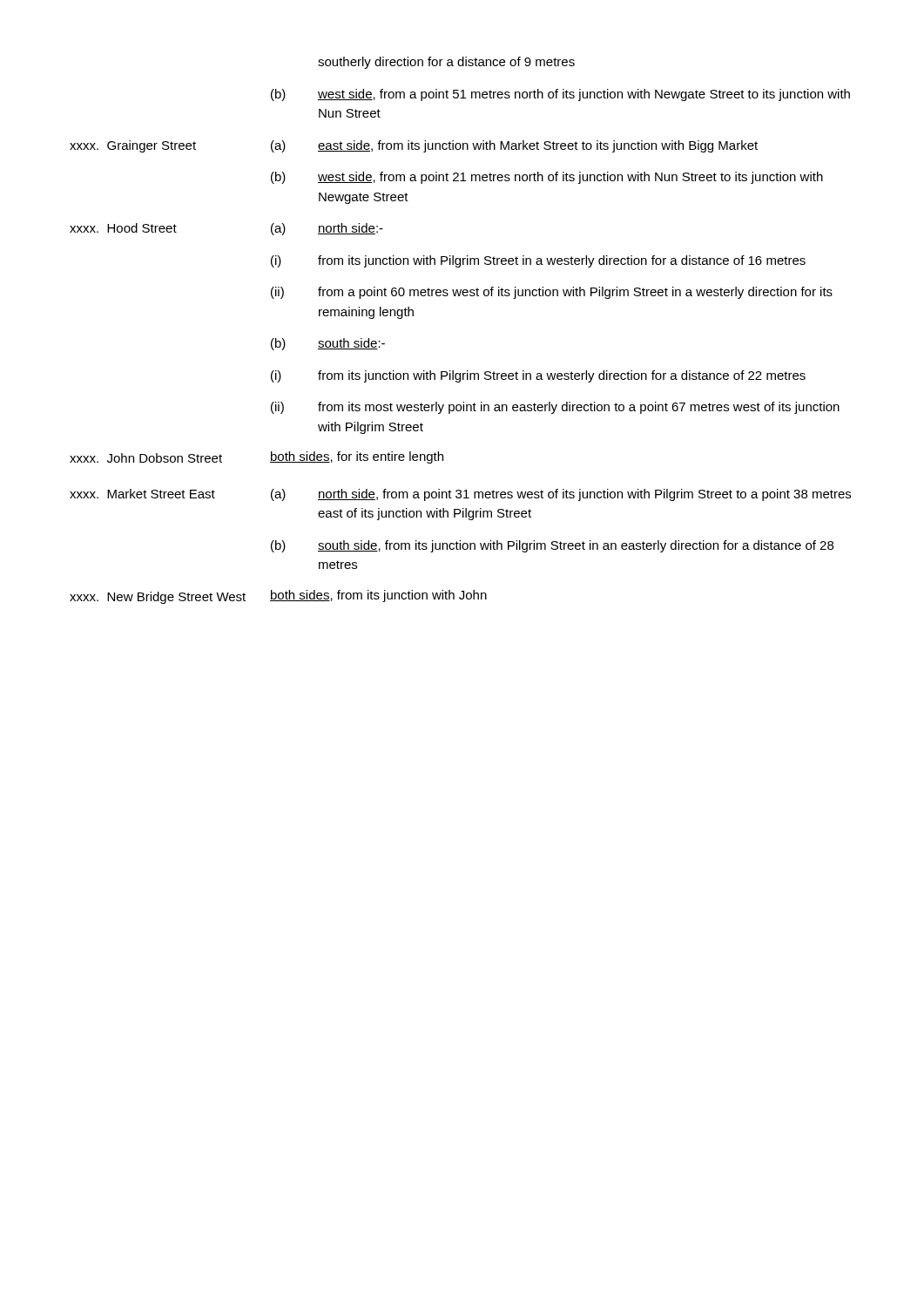The height and width of the screenshot is (1307, 924).
Task: Find the list item with the text "xxxx. Market Street East"
Action: (462, 504)
